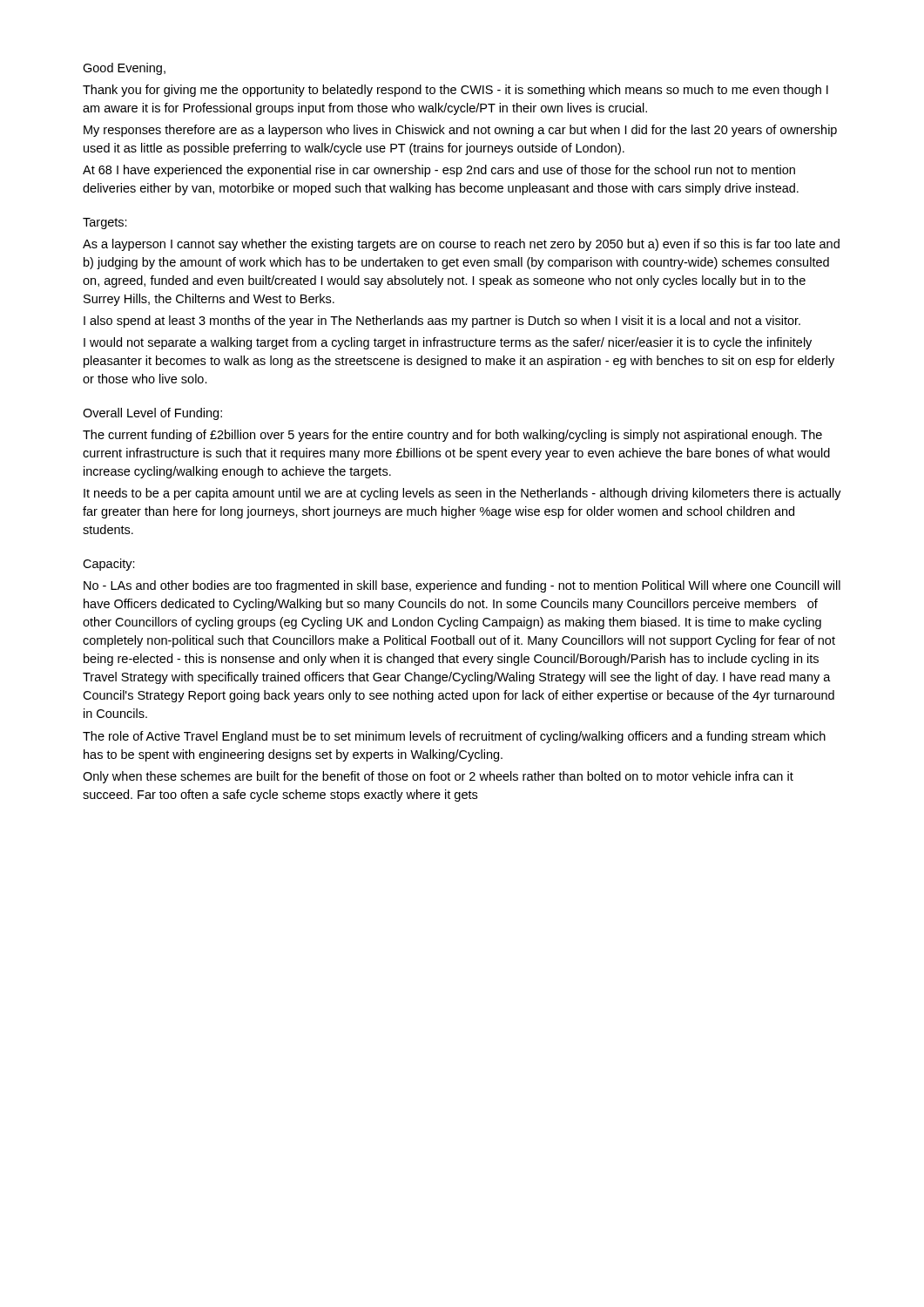The image size is (924, 1307).
Task: Select the element starting "Good Evening,"
Action: [125, 68]
